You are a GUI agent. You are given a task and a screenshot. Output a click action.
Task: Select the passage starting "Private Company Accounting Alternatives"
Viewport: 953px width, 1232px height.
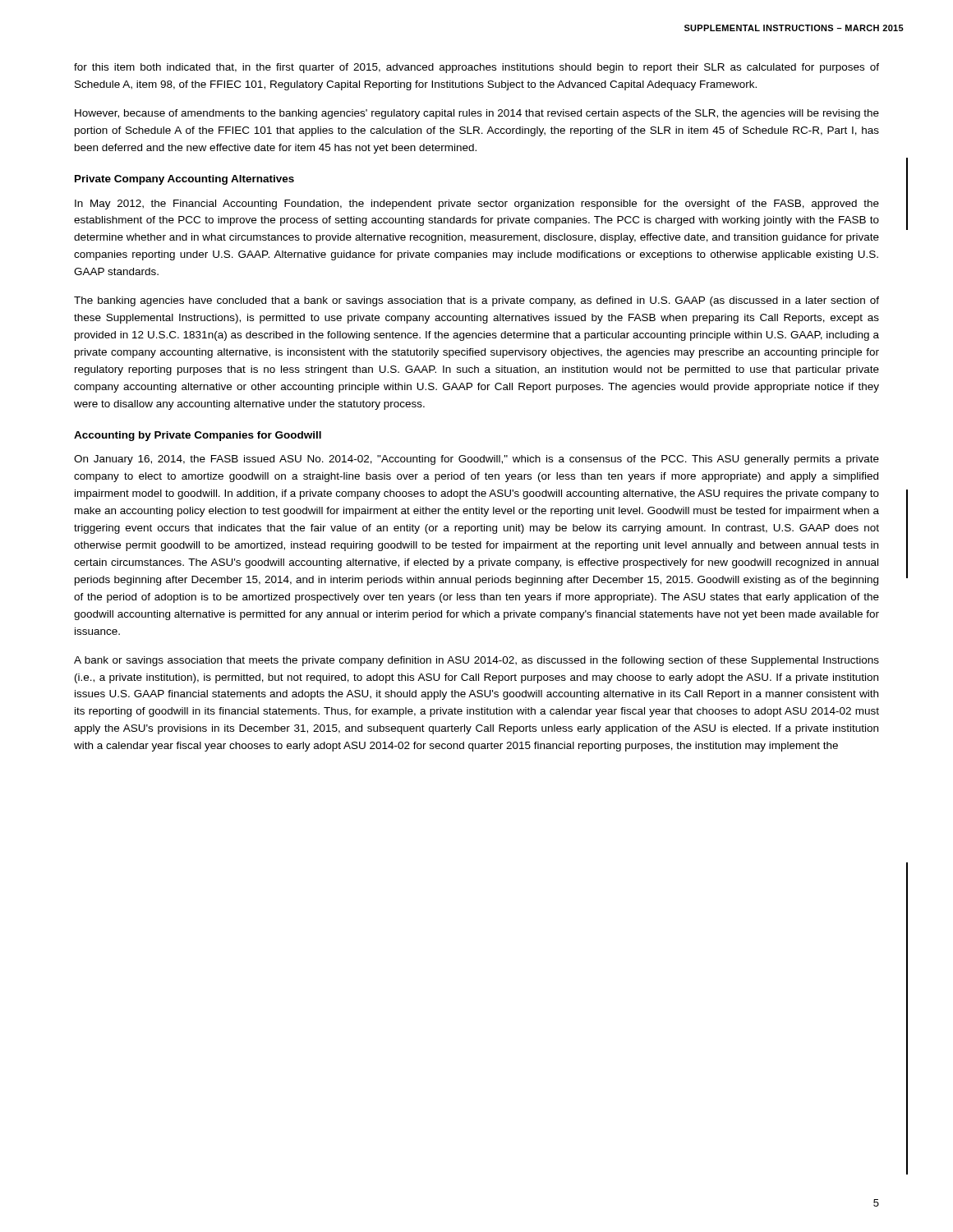point(184,178)
